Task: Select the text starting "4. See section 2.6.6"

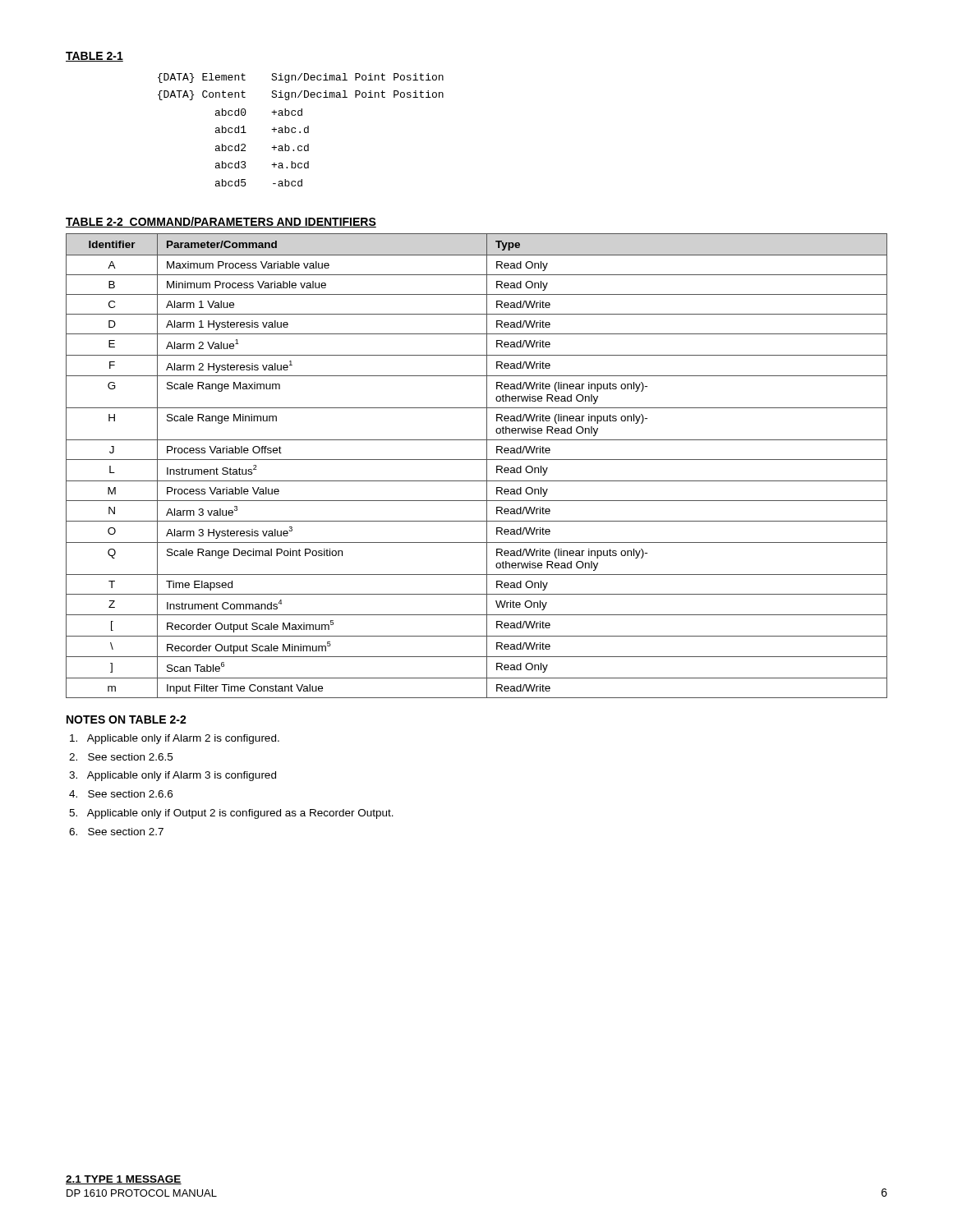Action: (x=121, y=794)
